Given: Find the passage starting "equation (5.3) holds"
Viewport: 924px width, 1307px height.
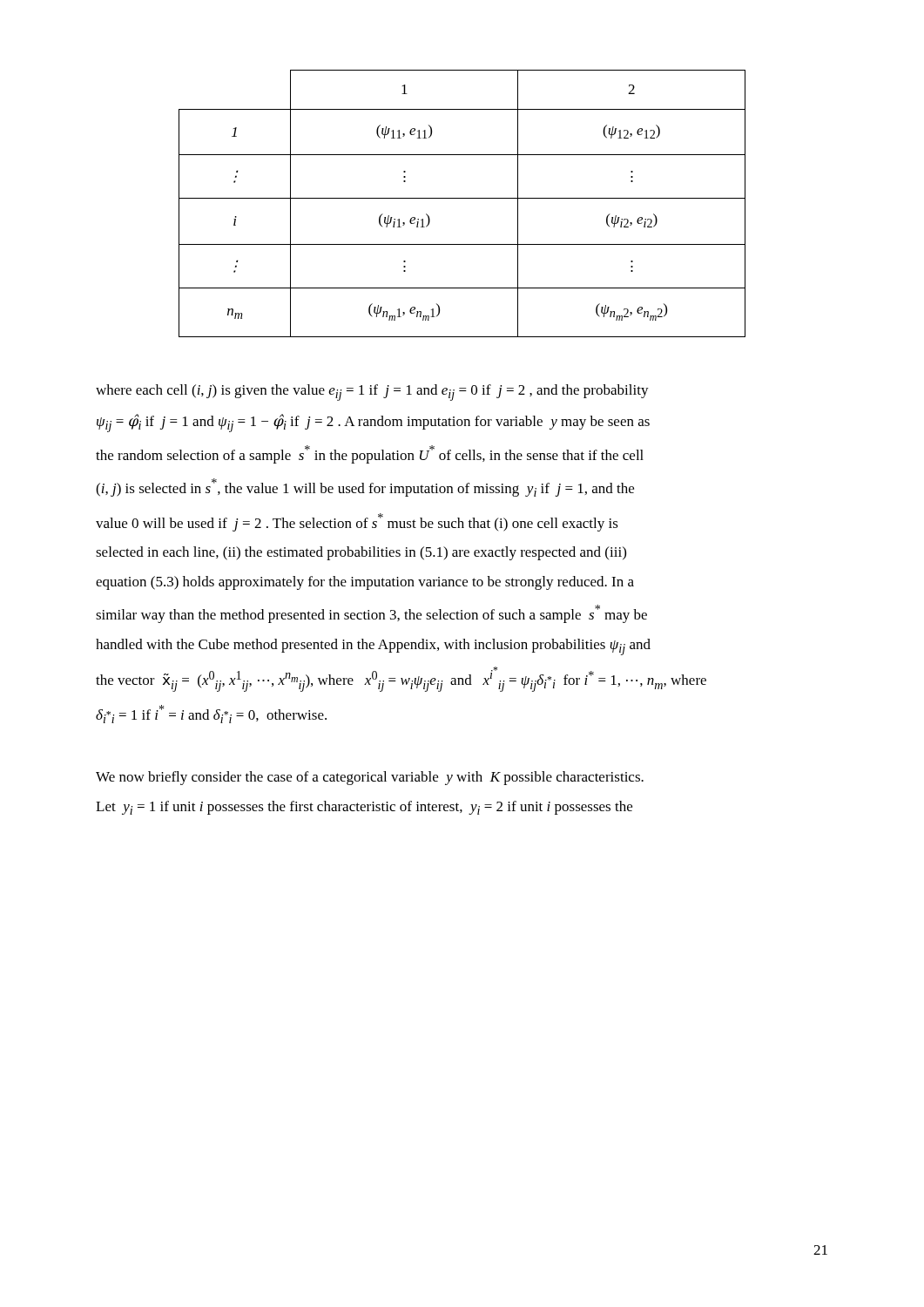Looking at the screenshot, I should tap(365, 582).
